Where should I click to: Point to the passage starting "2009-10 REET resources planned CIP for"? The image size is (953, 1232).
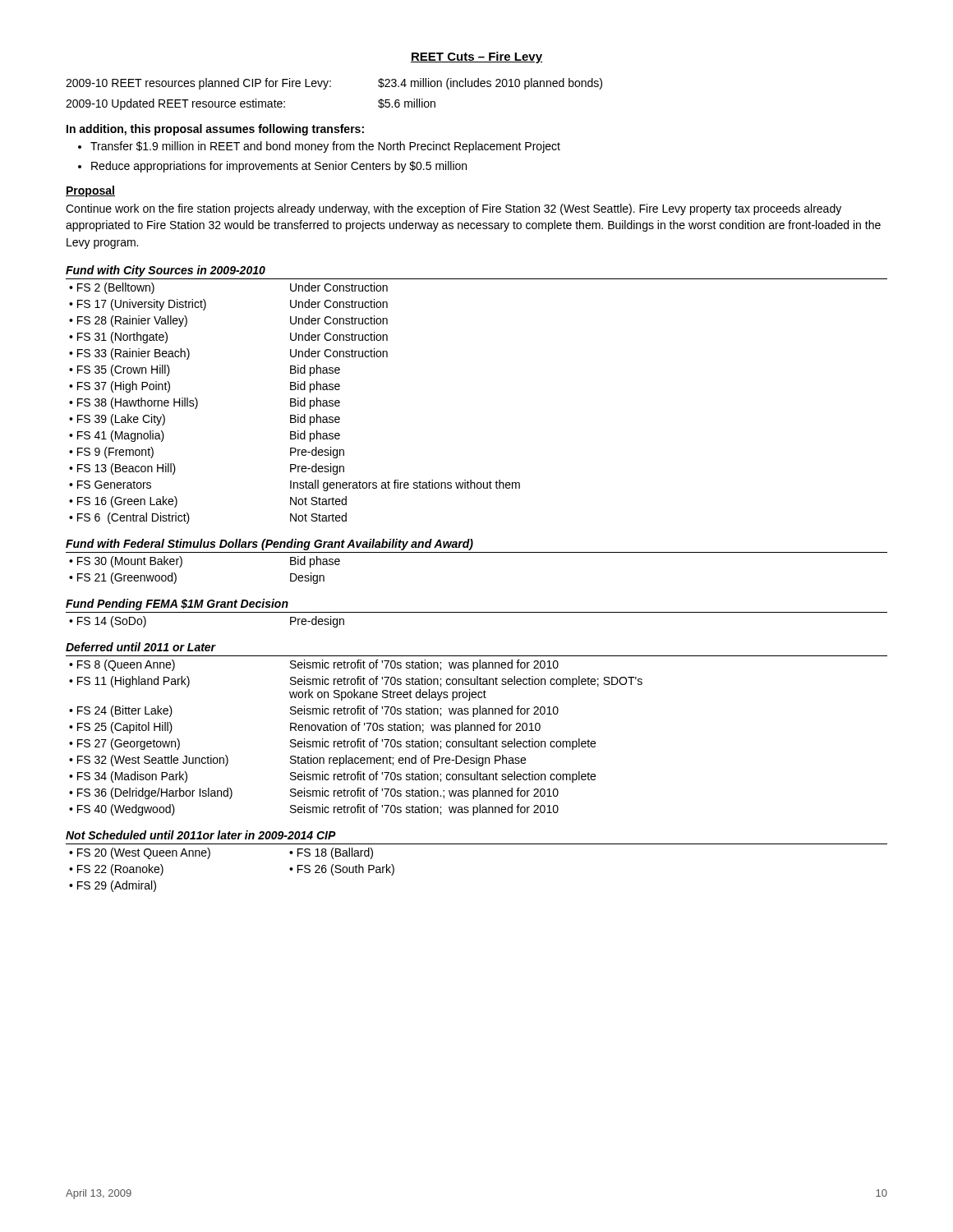pos(476,94)
